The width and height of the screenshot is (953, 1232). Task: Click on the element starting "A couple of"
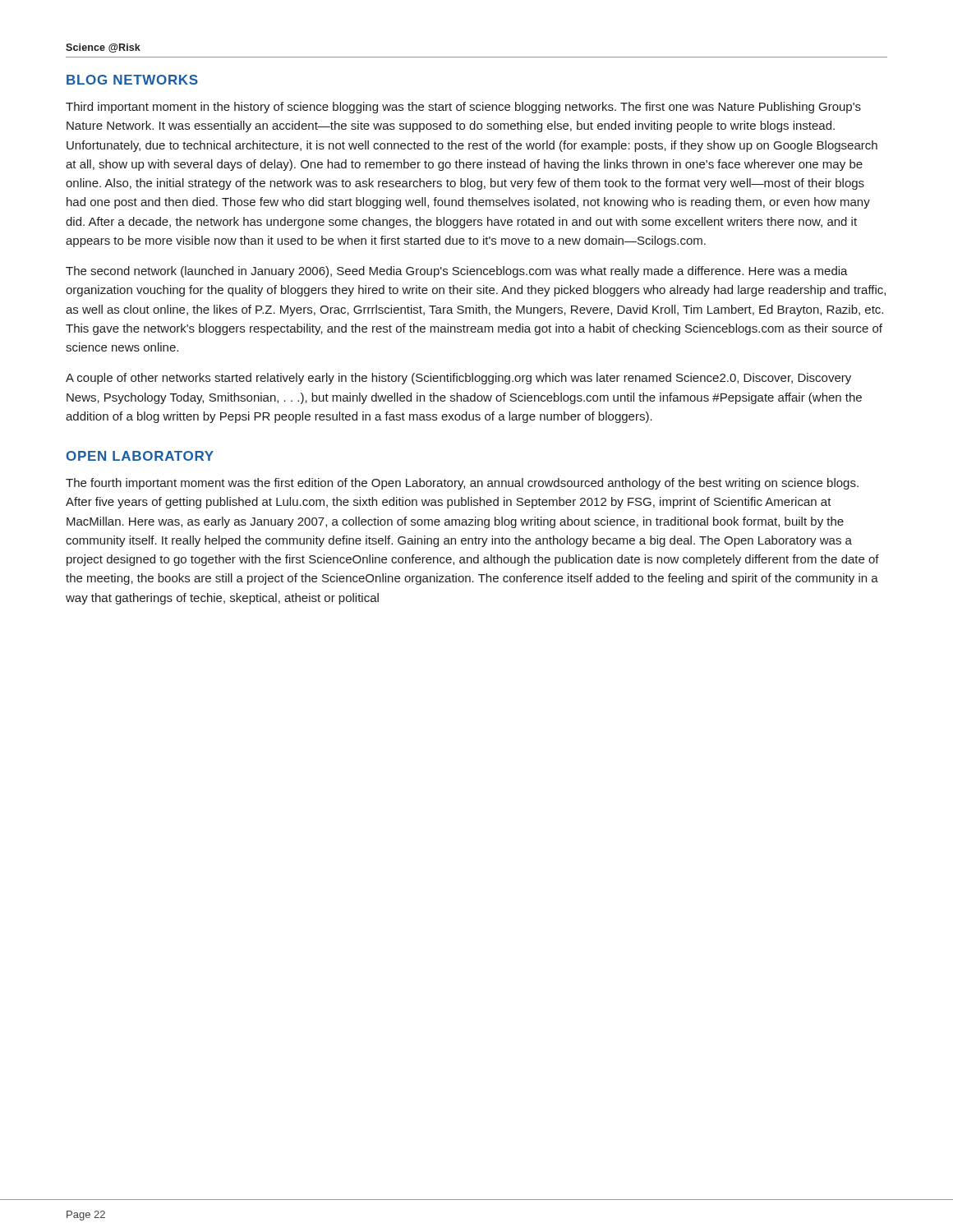464,397
